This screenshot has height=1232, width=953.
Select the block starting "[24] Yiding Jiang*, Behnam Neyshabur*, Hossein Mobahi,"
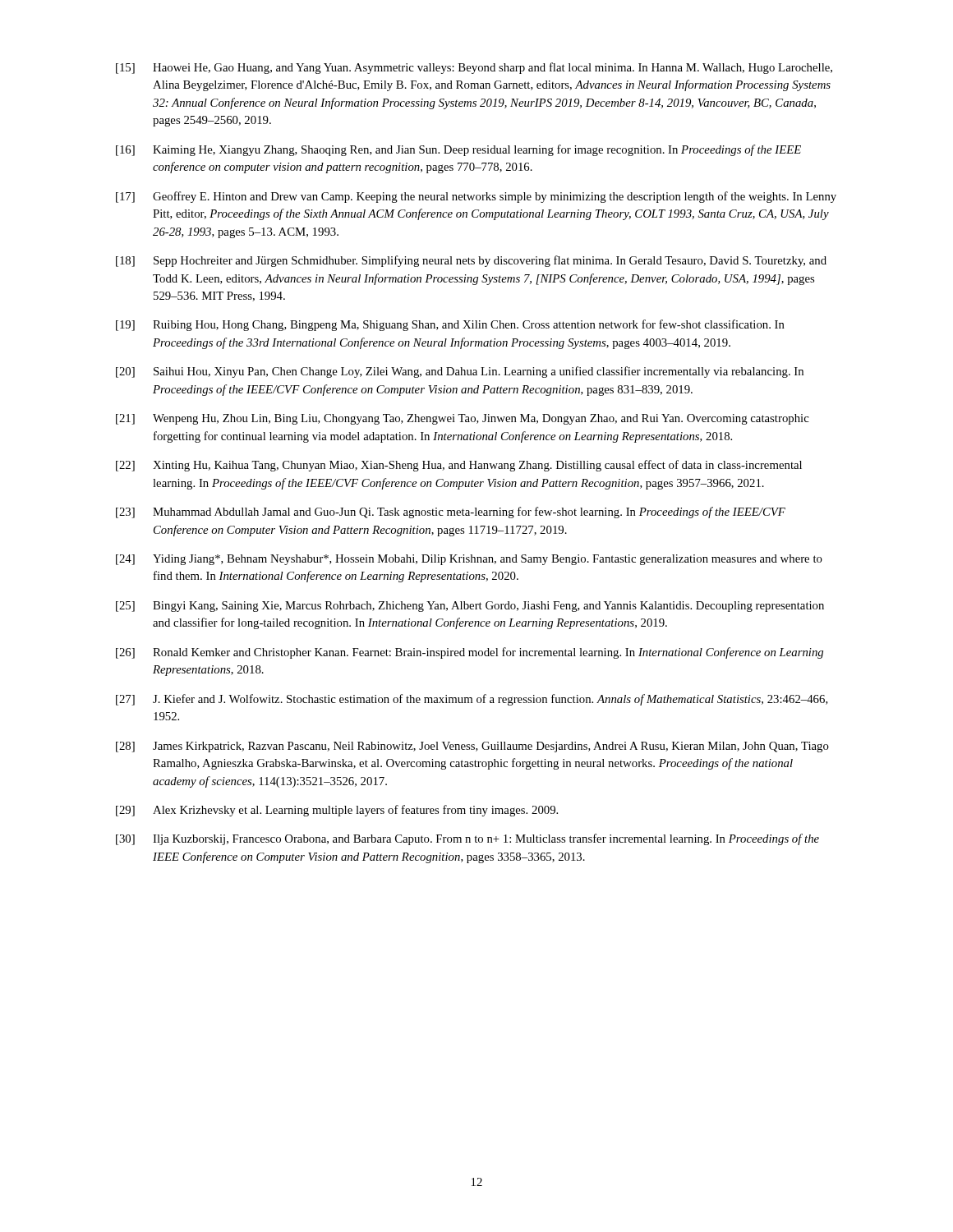(476, 568)
